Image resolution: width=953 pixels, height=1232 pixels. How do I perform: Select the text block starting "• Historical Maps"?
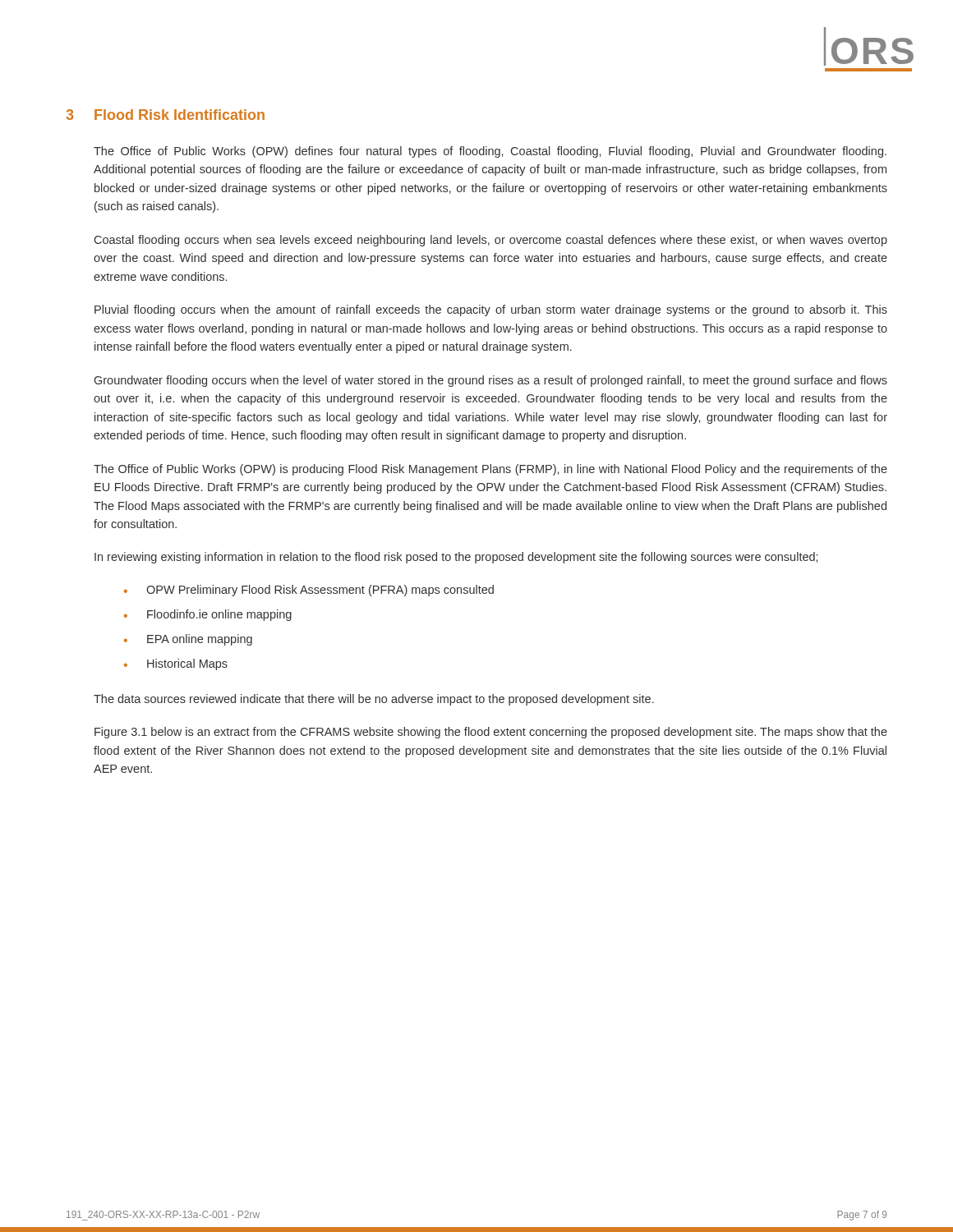175,665
